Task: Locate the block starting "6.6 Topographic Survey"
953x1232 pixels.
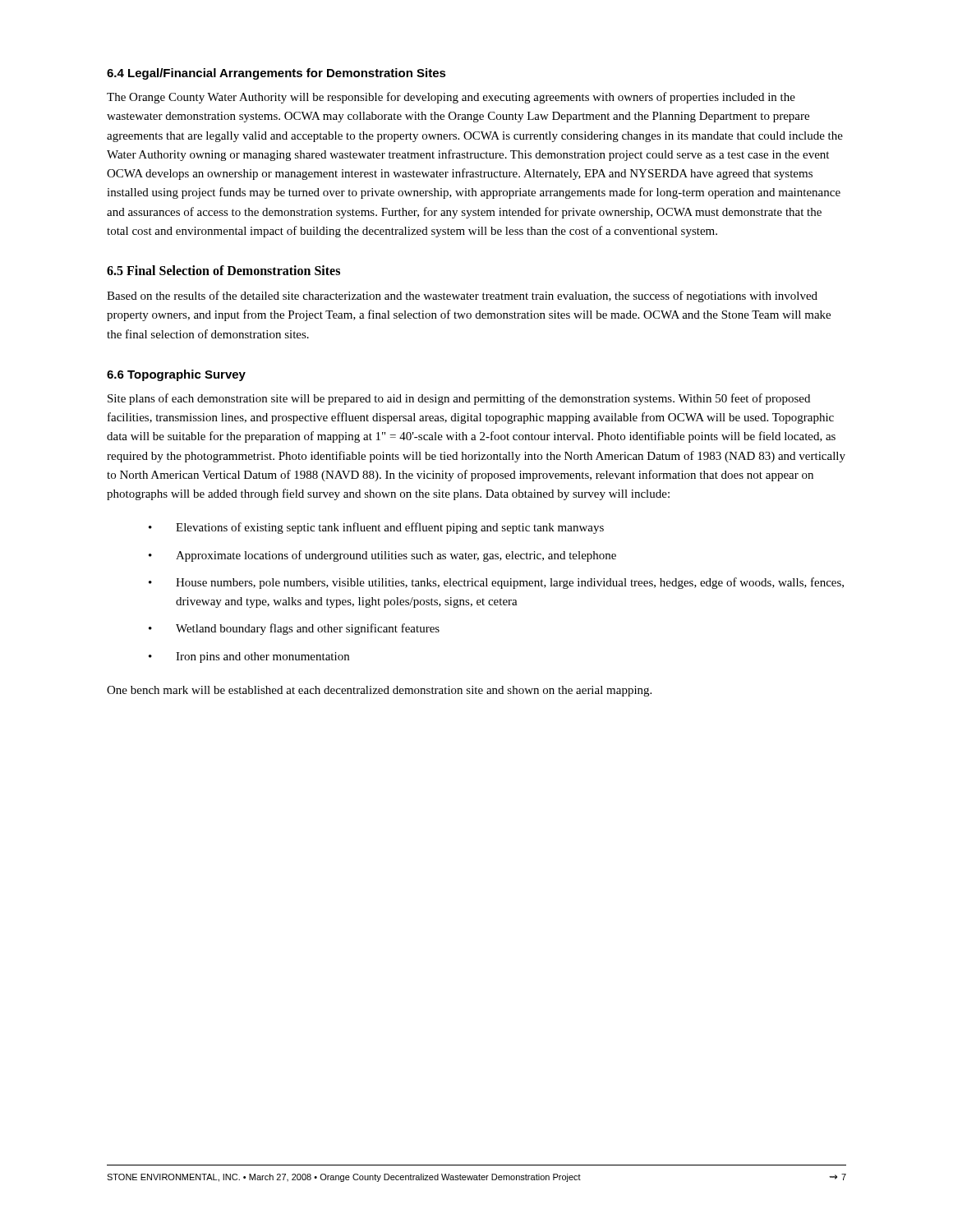Action: (176, 374)
